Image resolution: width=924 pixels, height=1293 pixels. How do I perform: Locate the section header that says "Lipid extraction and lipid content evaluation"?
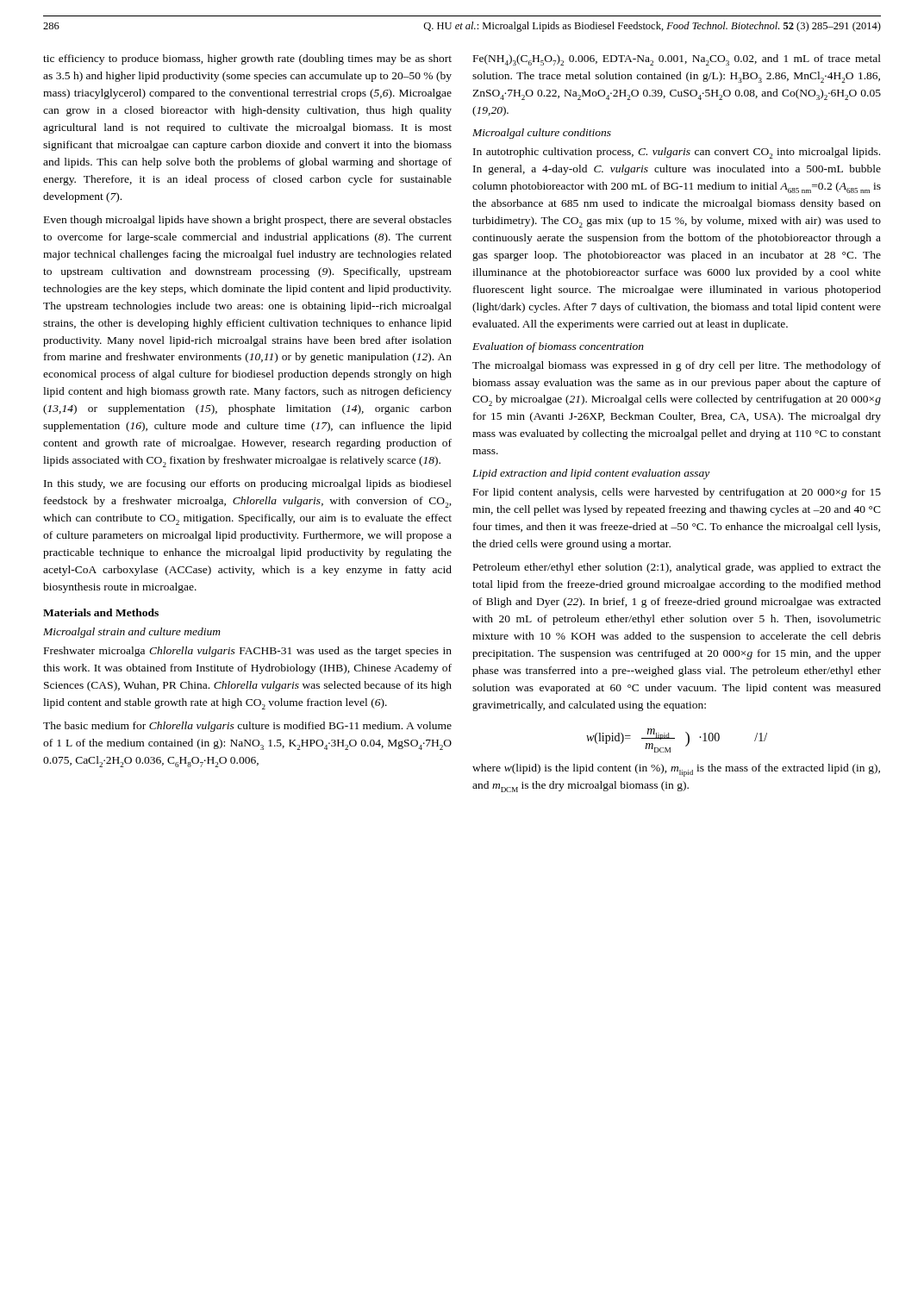click(x=591, y=473)
